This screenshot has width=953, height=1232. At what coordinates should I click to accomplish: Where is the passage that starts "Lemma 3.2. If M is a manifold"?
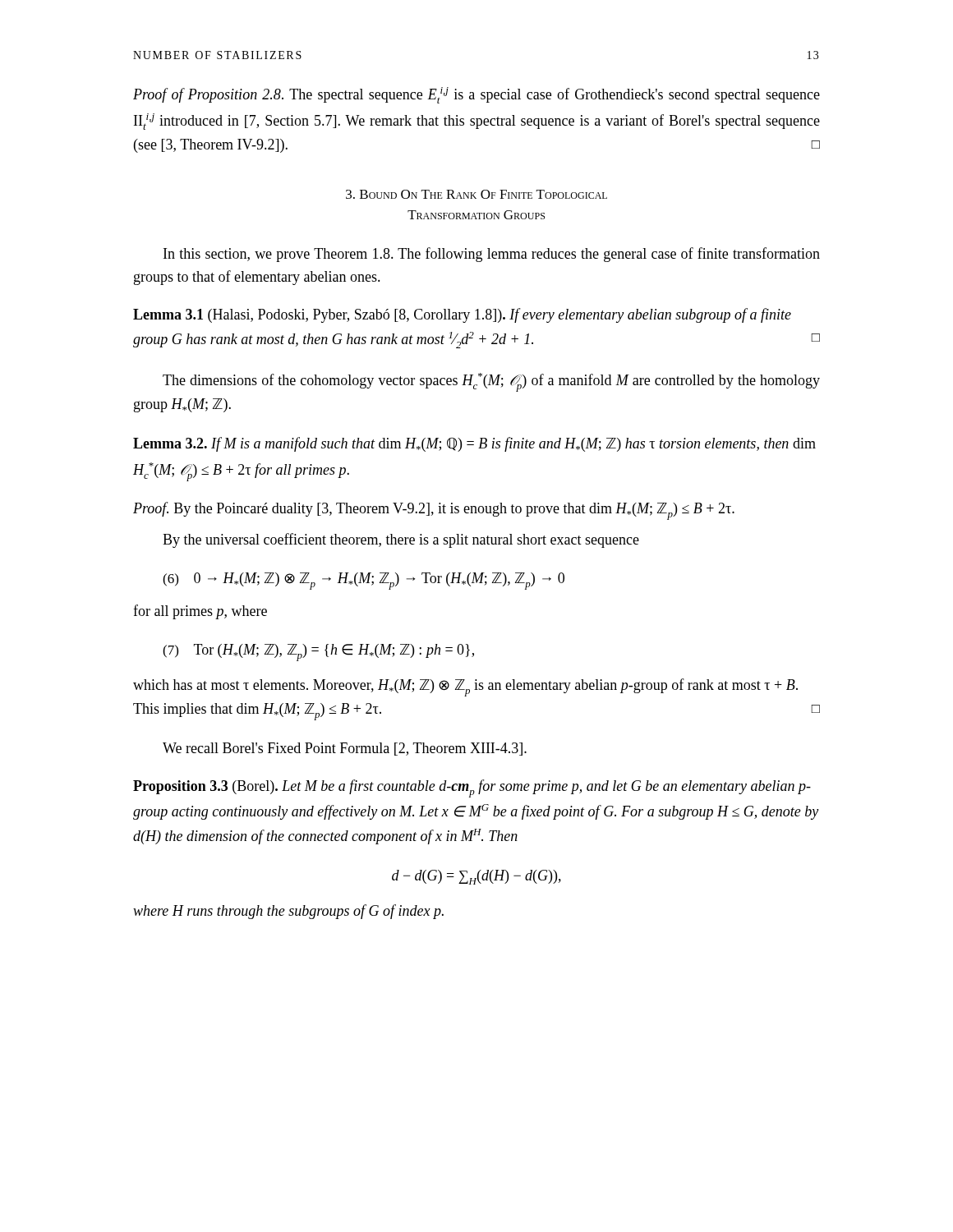click(474, 458)
